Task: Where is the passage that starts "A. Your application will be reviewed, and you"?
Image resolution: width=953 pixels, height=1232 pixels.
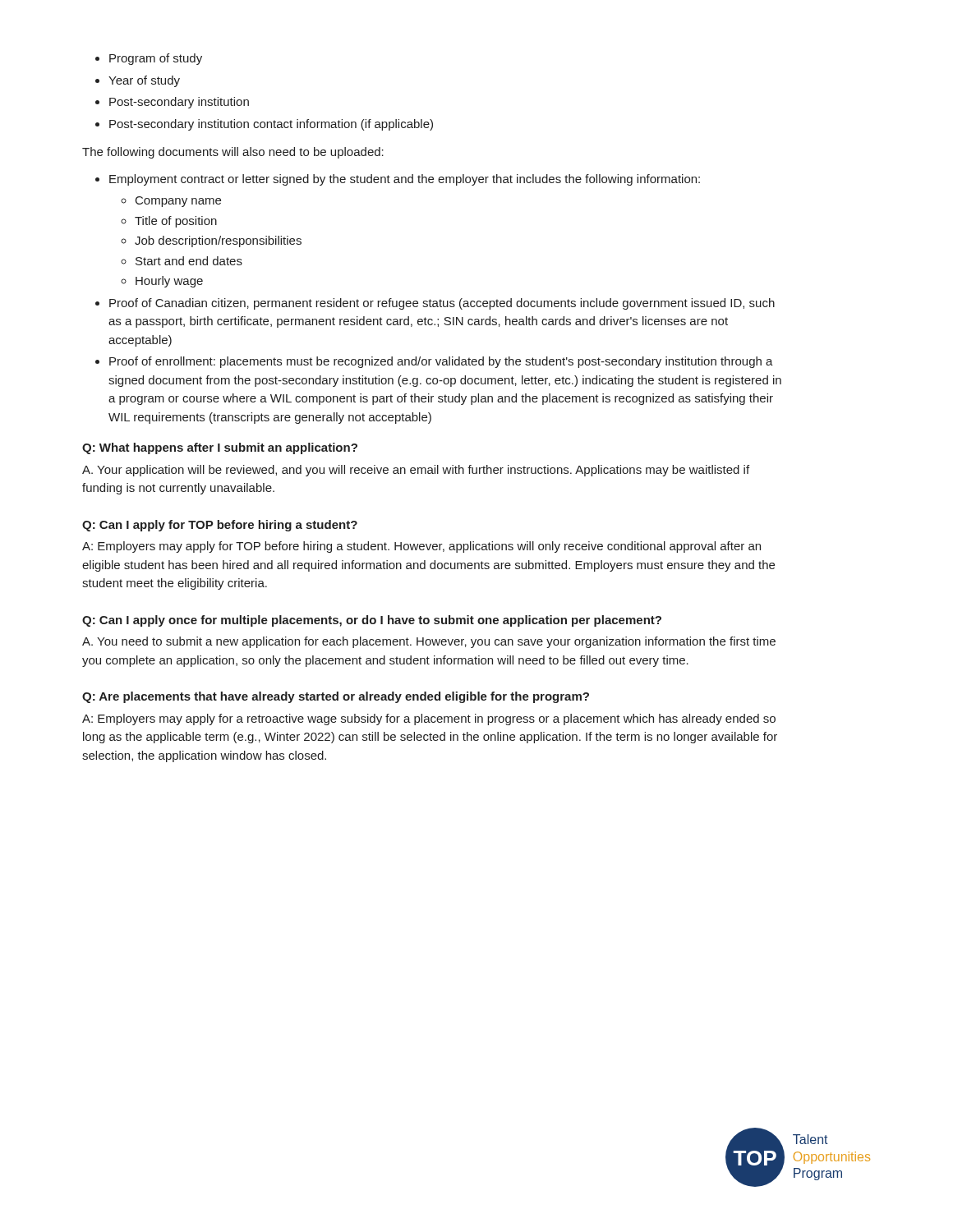Action: [x=435, y=479]
